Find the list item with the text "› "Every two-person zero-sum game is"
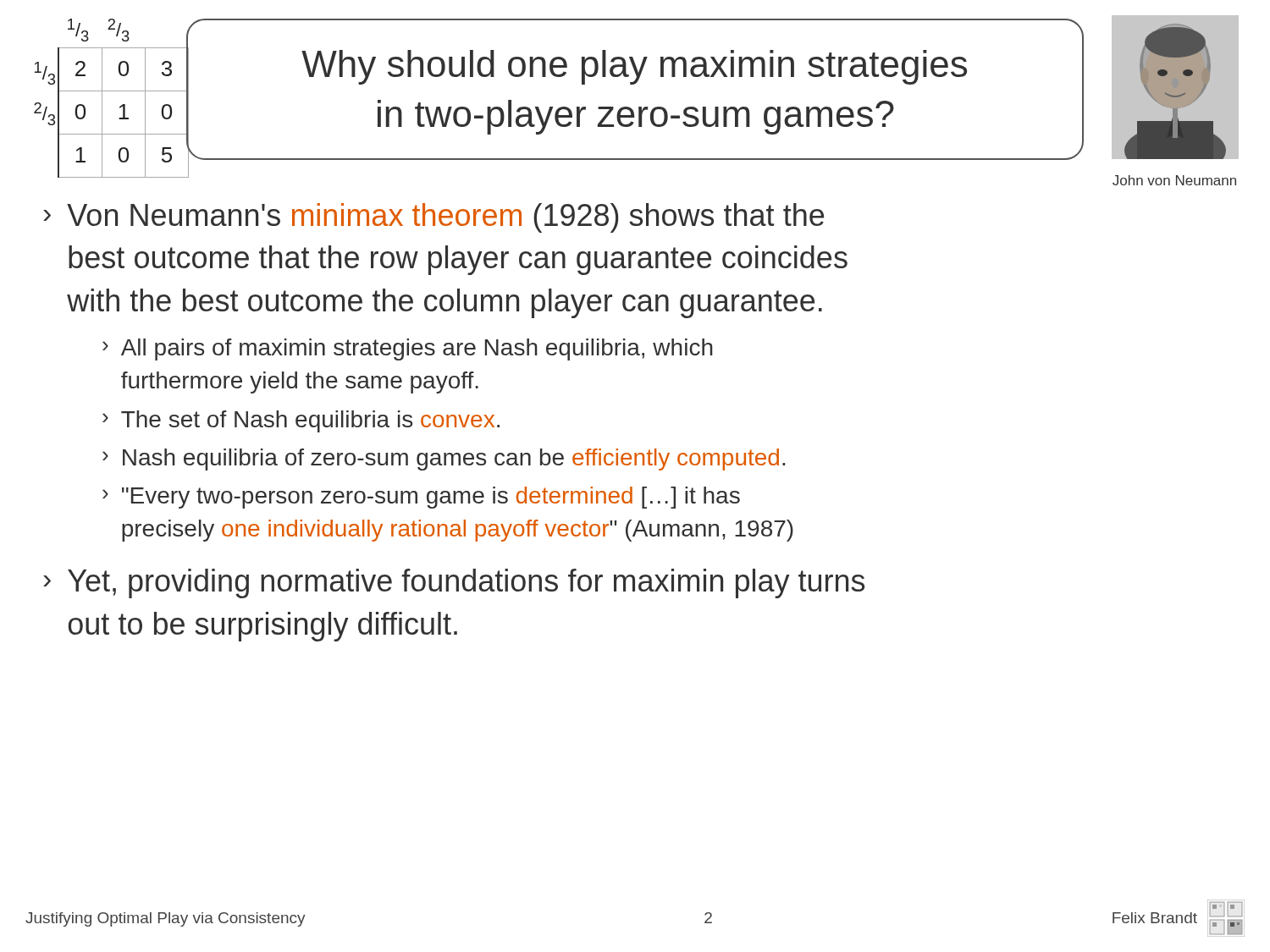 pyautogui.click(x=448, y=512)
